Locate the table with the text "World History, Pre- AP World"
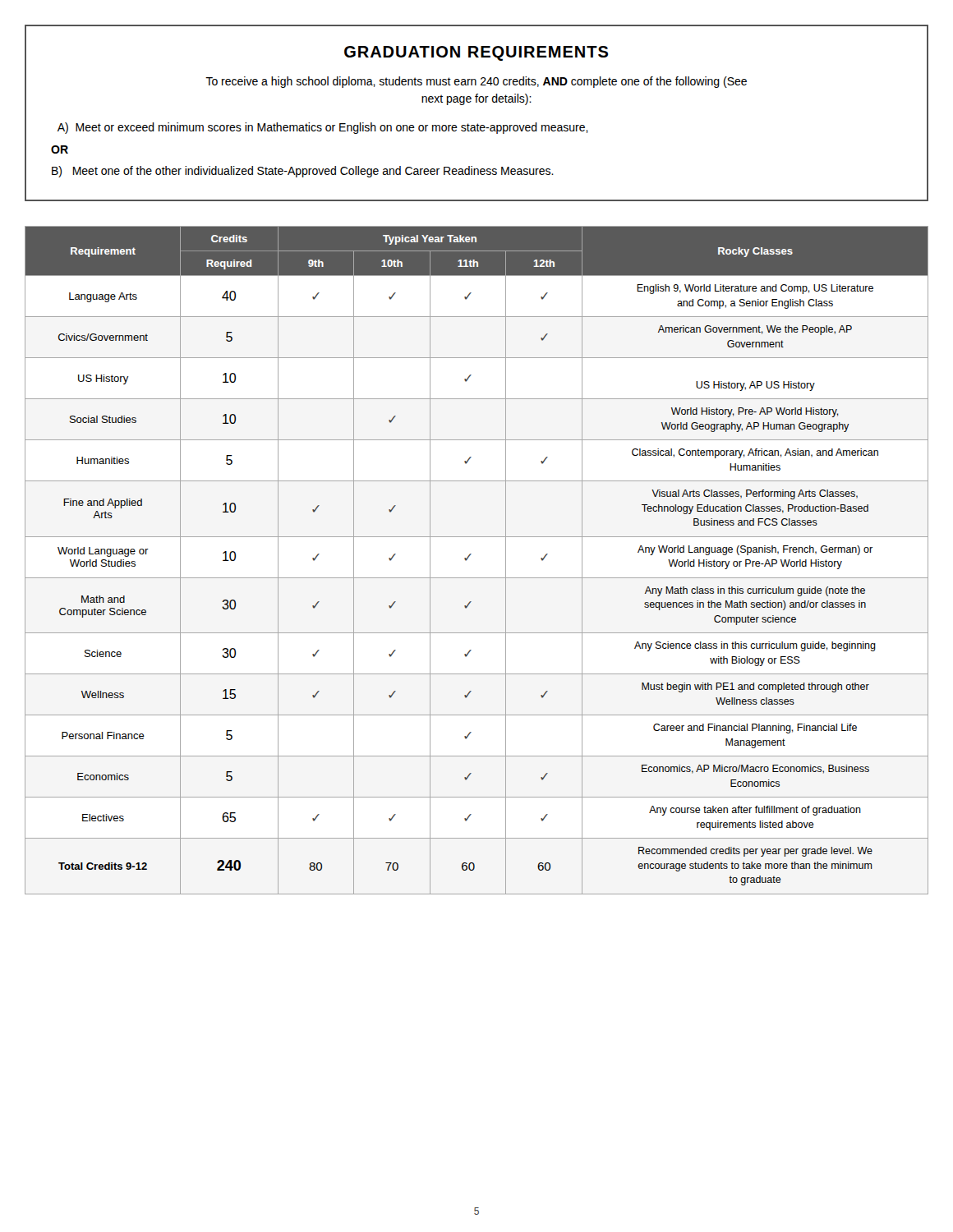The height and width of the screenshot is (1232, 953). [x=476, y=560]
